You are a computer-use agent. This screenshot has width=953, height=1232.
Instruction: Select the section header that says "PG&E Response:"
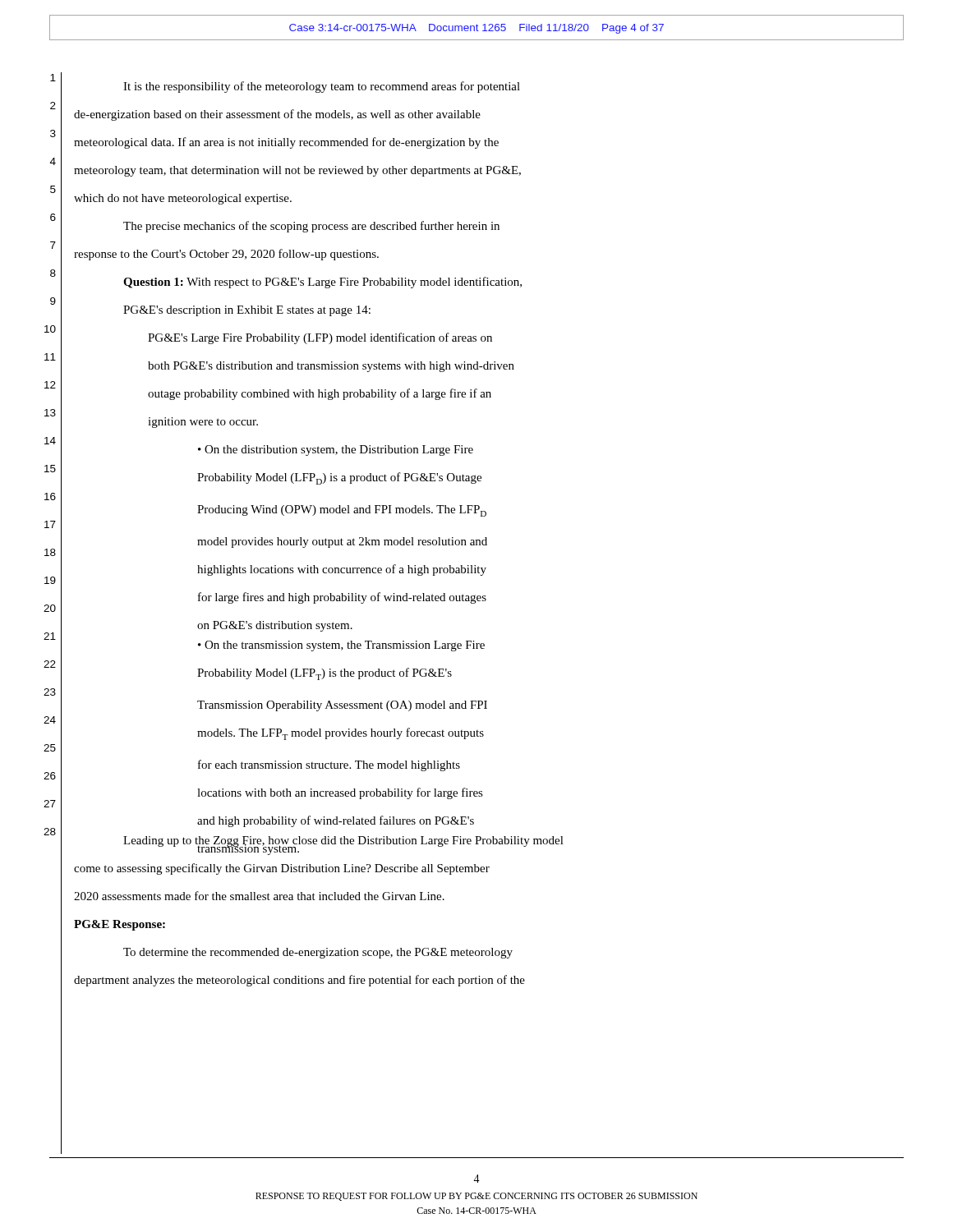pos(120,925)
